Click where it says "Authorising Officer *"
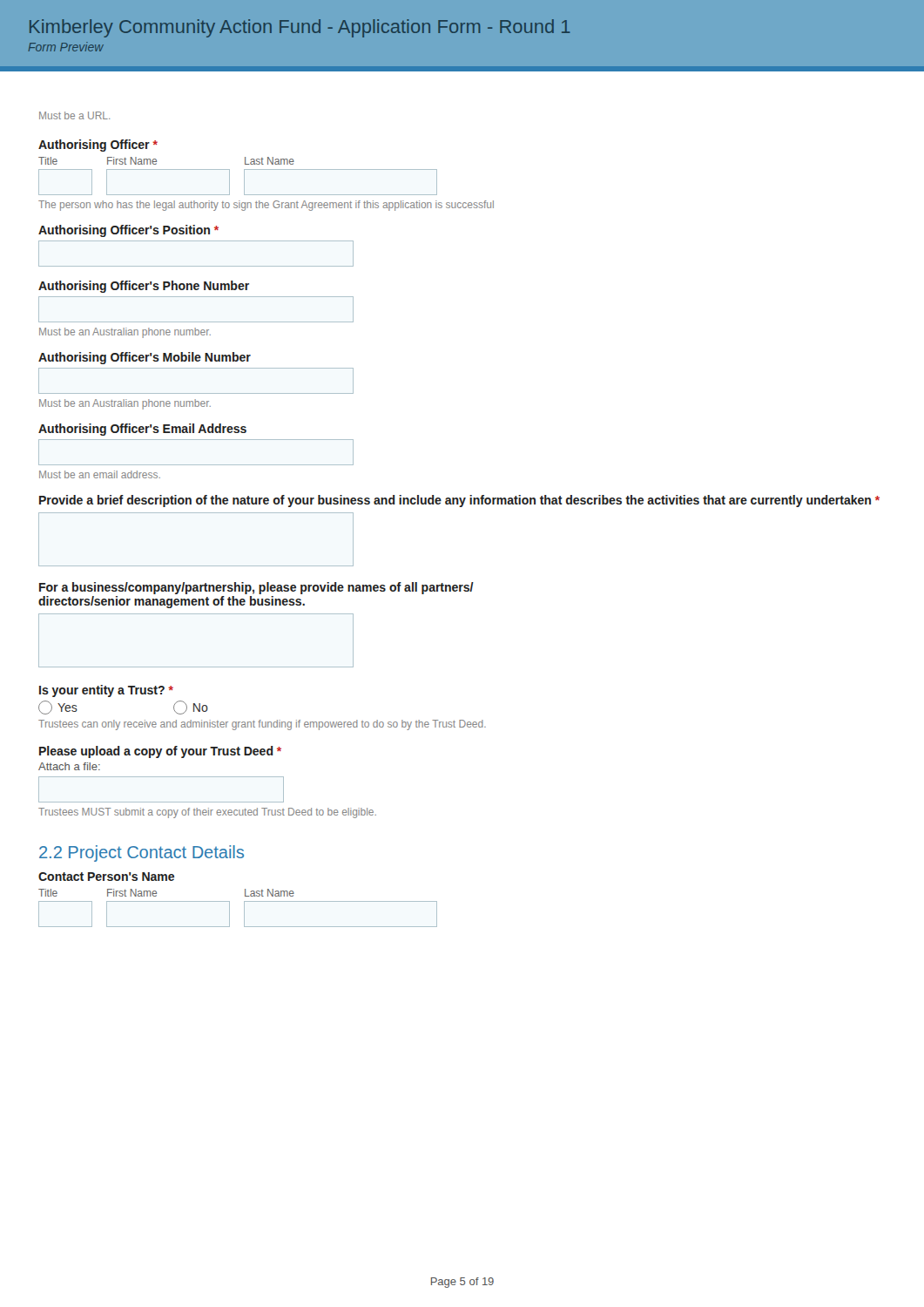924x1307 pixels. [98, 145]
